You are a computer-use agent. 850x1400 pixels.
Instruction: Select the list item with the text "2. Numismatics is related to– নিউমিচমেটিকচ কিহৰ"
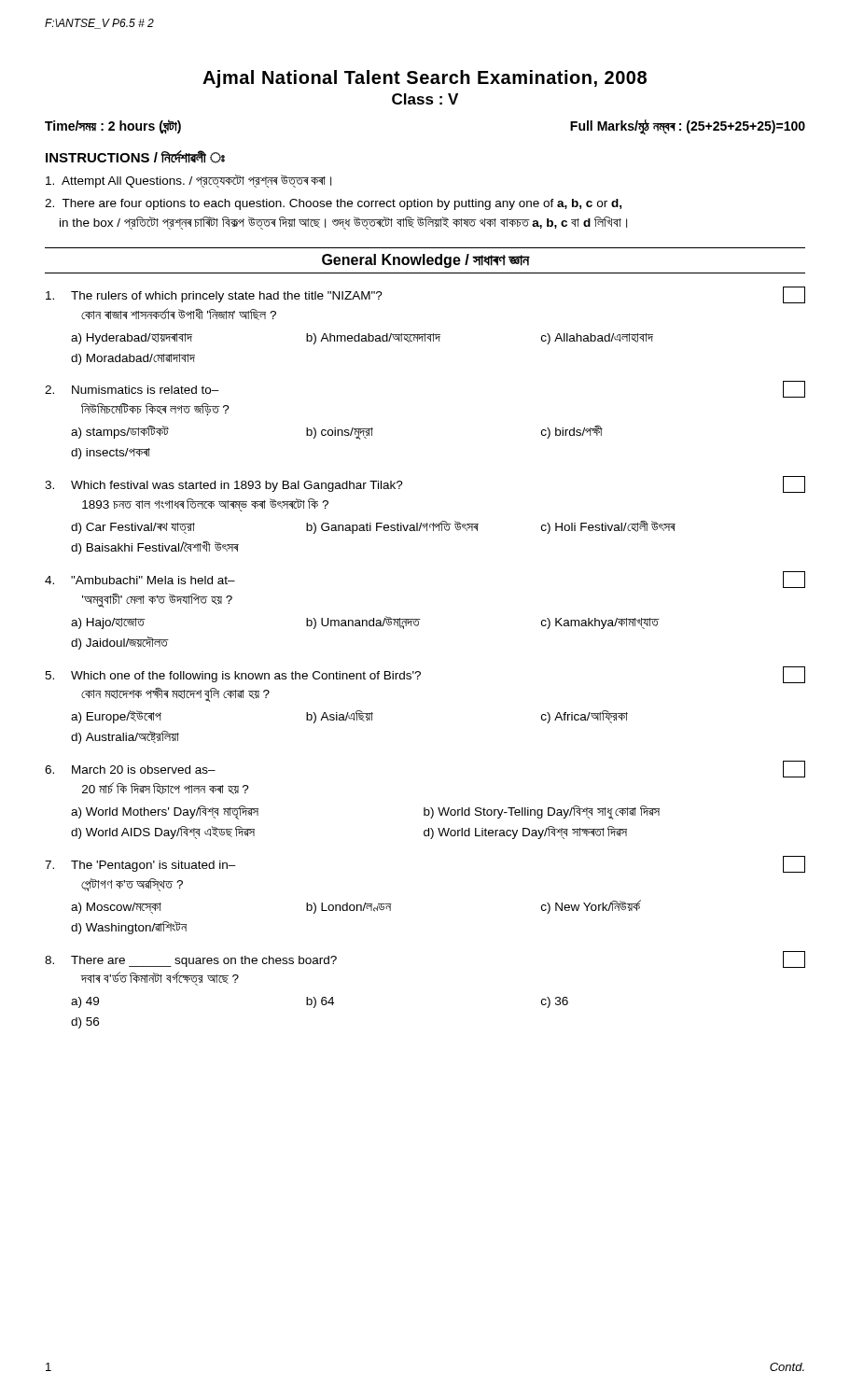coord(148,389)
